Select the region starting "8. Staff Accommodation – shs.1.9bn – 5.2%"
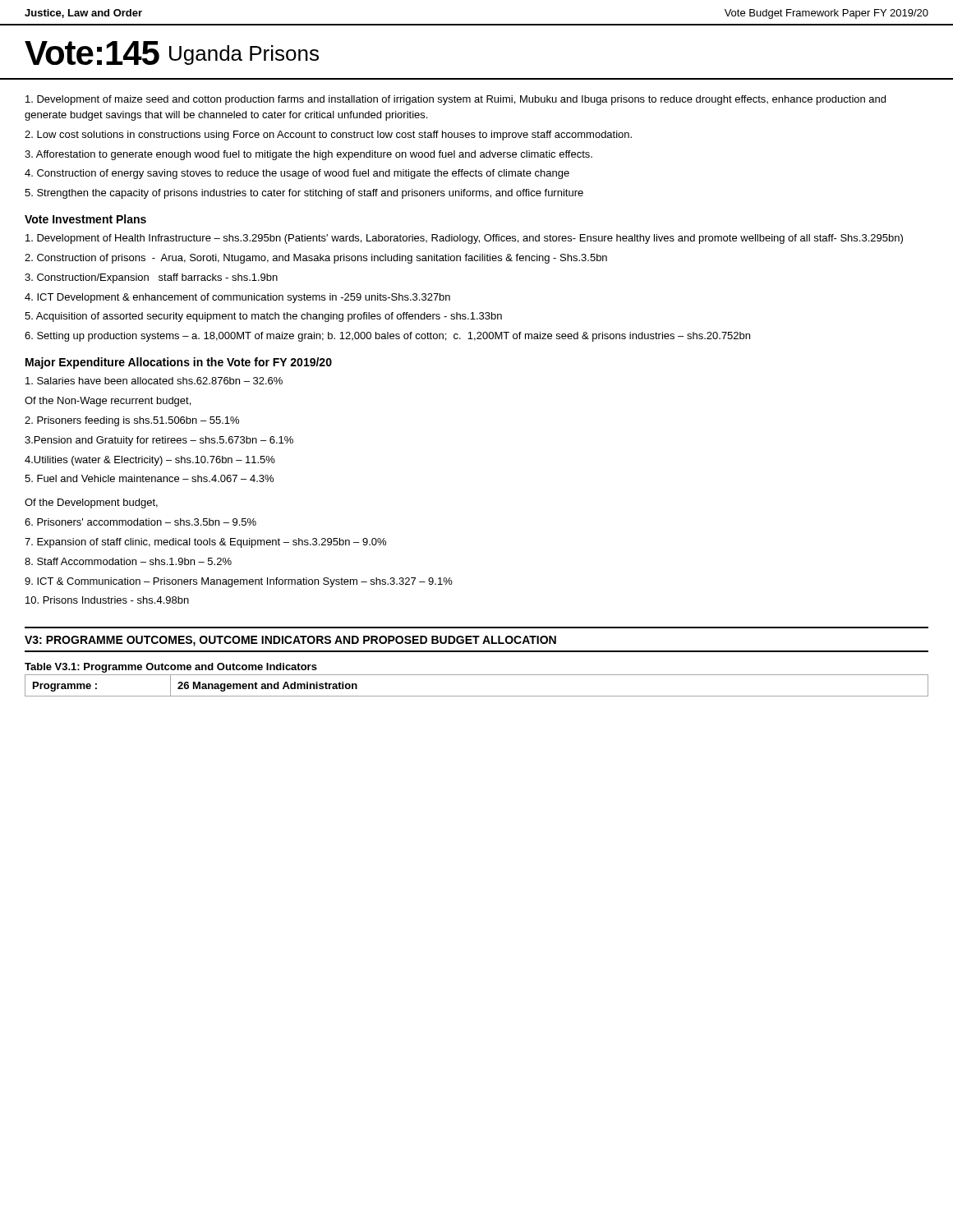The width and height of the screenshot is (953, 1232). coord(128,561)
